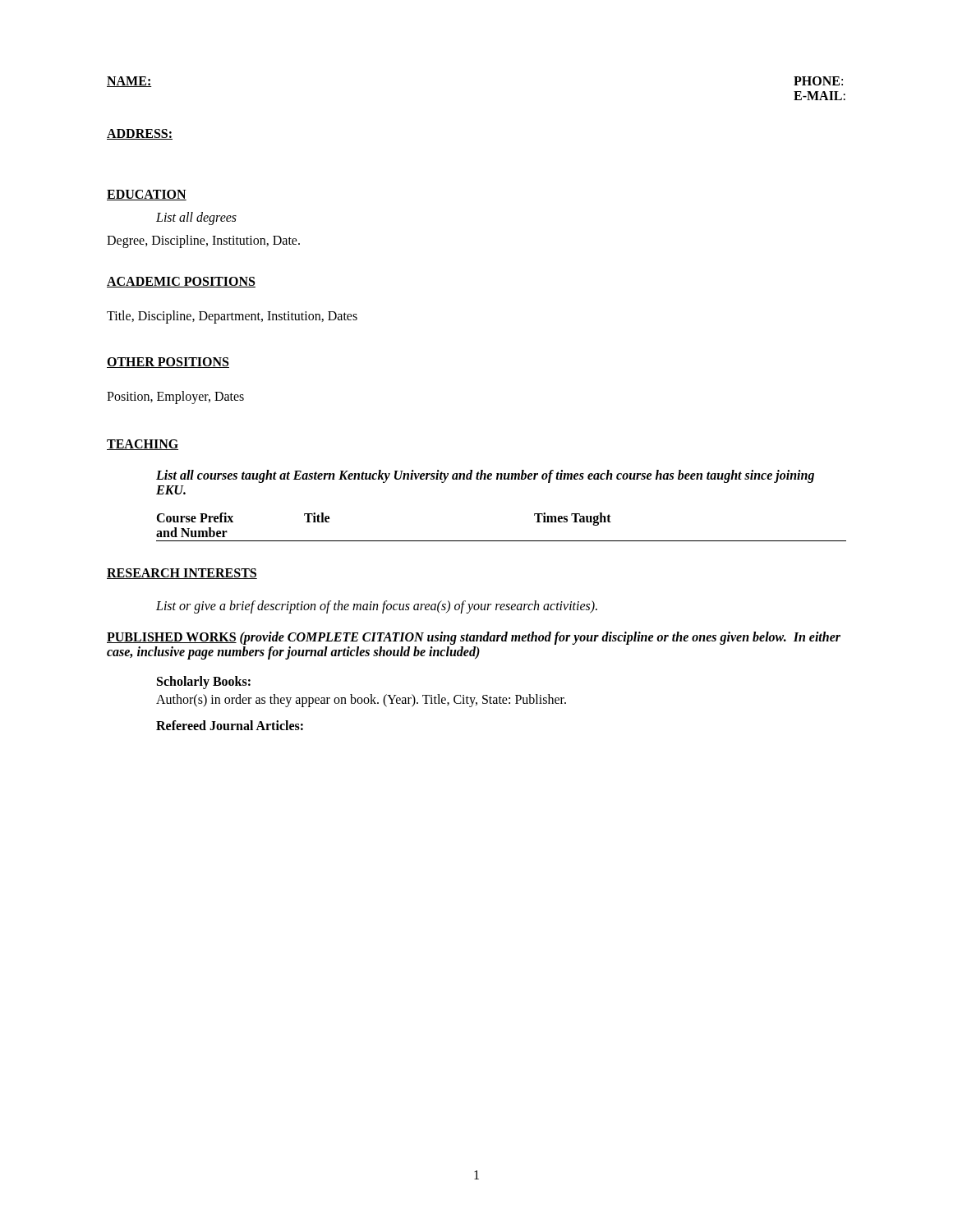Viewport: 953px width, 1232px height.
Task: Find the block starting "Scholarly Books:"
Action: click(204, 681)
